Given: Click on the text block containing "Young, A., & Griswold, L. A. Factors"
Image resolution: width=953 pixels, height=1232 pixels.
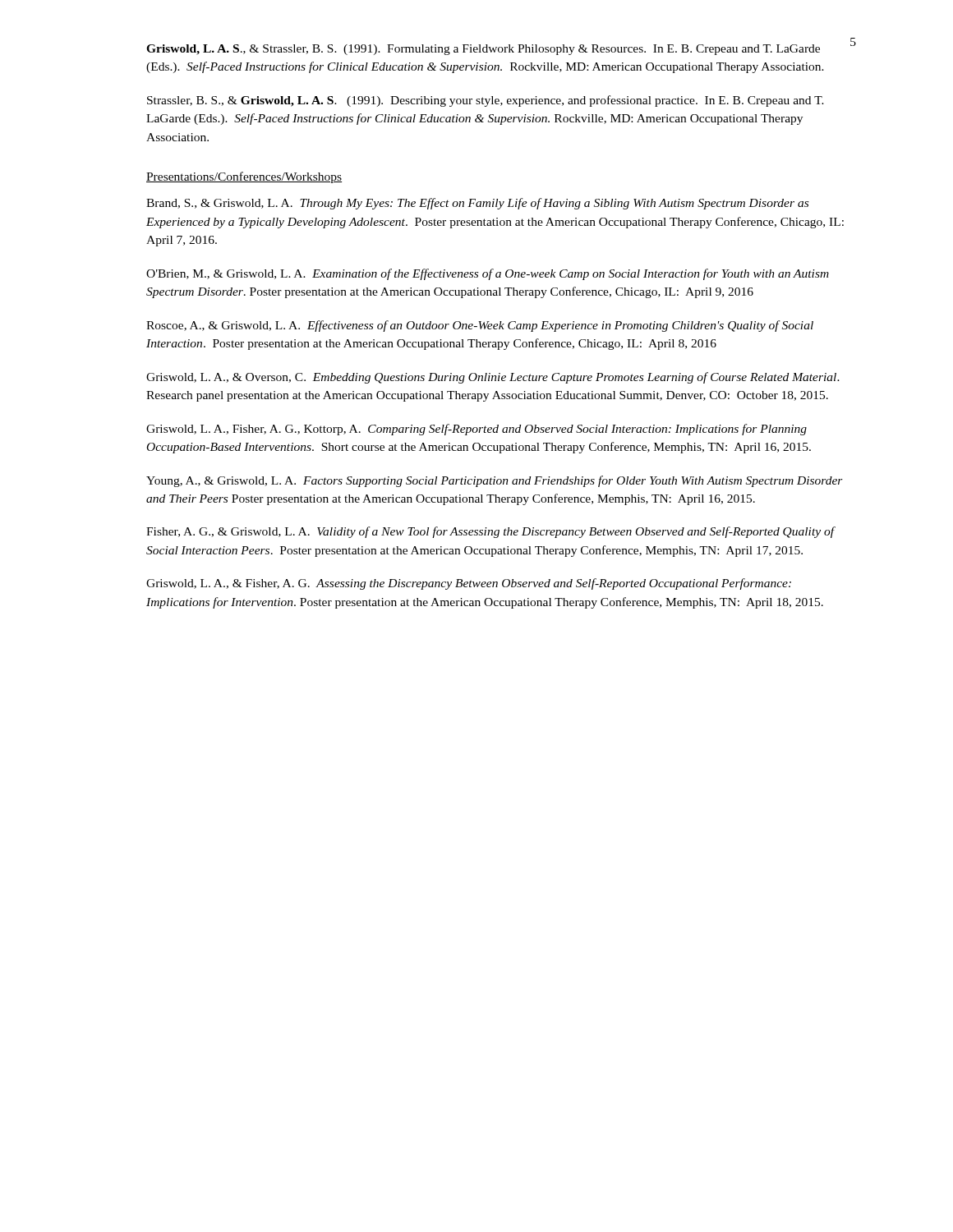Looking at the screenshot, I should [494, 489].
